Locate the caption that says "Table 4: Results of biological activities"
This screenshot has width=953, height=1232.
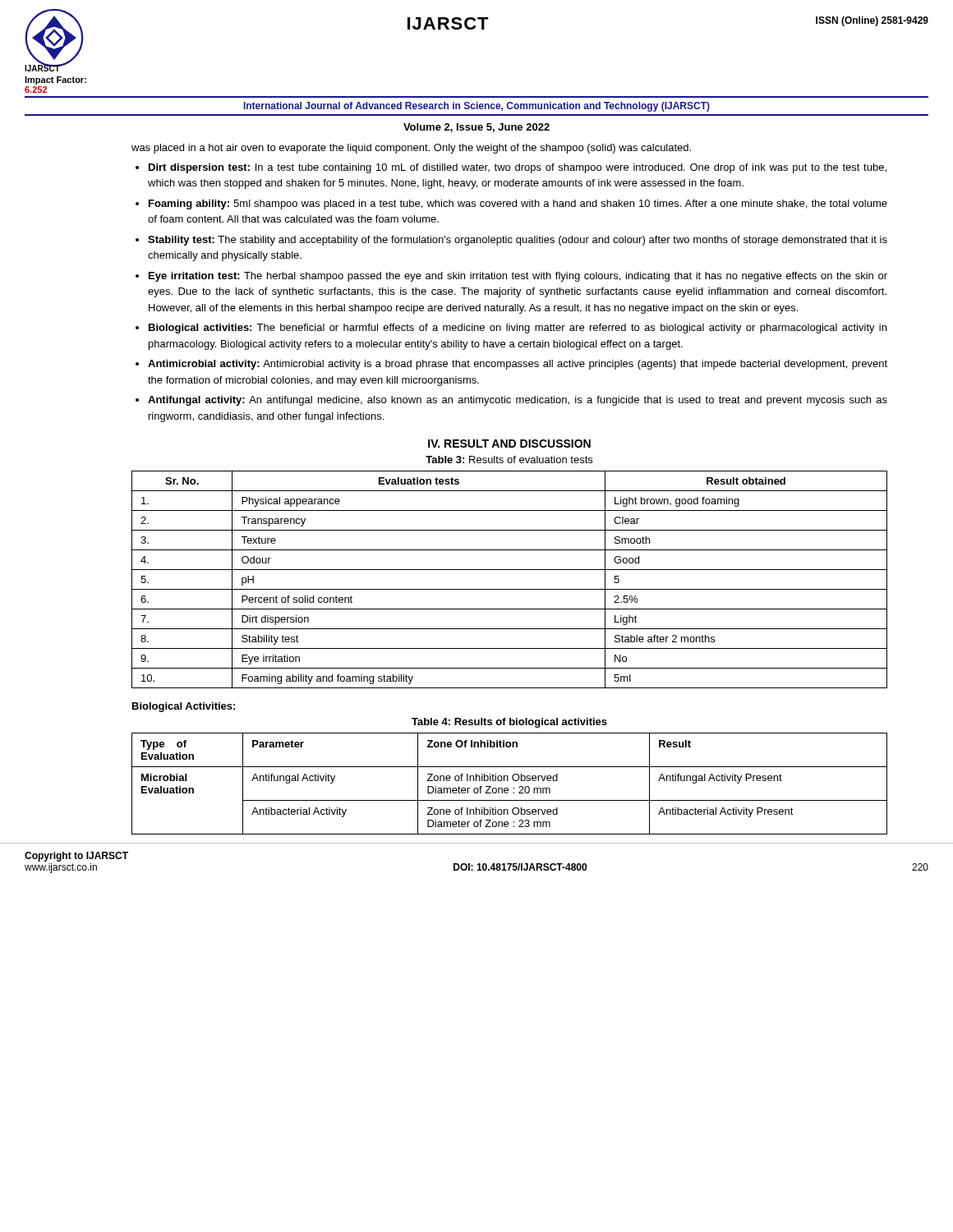pyautogui.click(x=509, y=722)
